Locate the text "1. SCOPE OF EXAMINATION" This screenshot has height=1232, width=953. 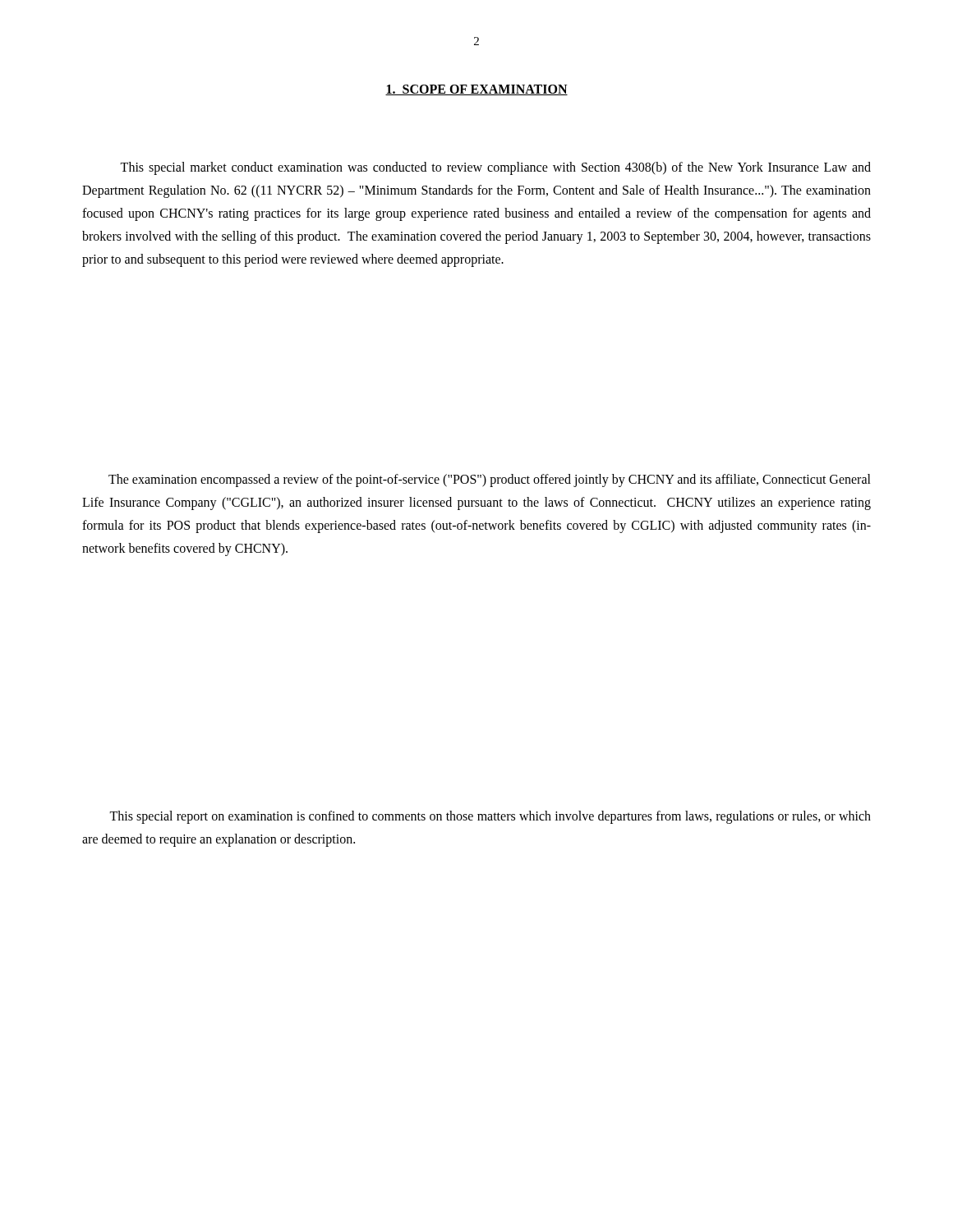coord(476,89)
